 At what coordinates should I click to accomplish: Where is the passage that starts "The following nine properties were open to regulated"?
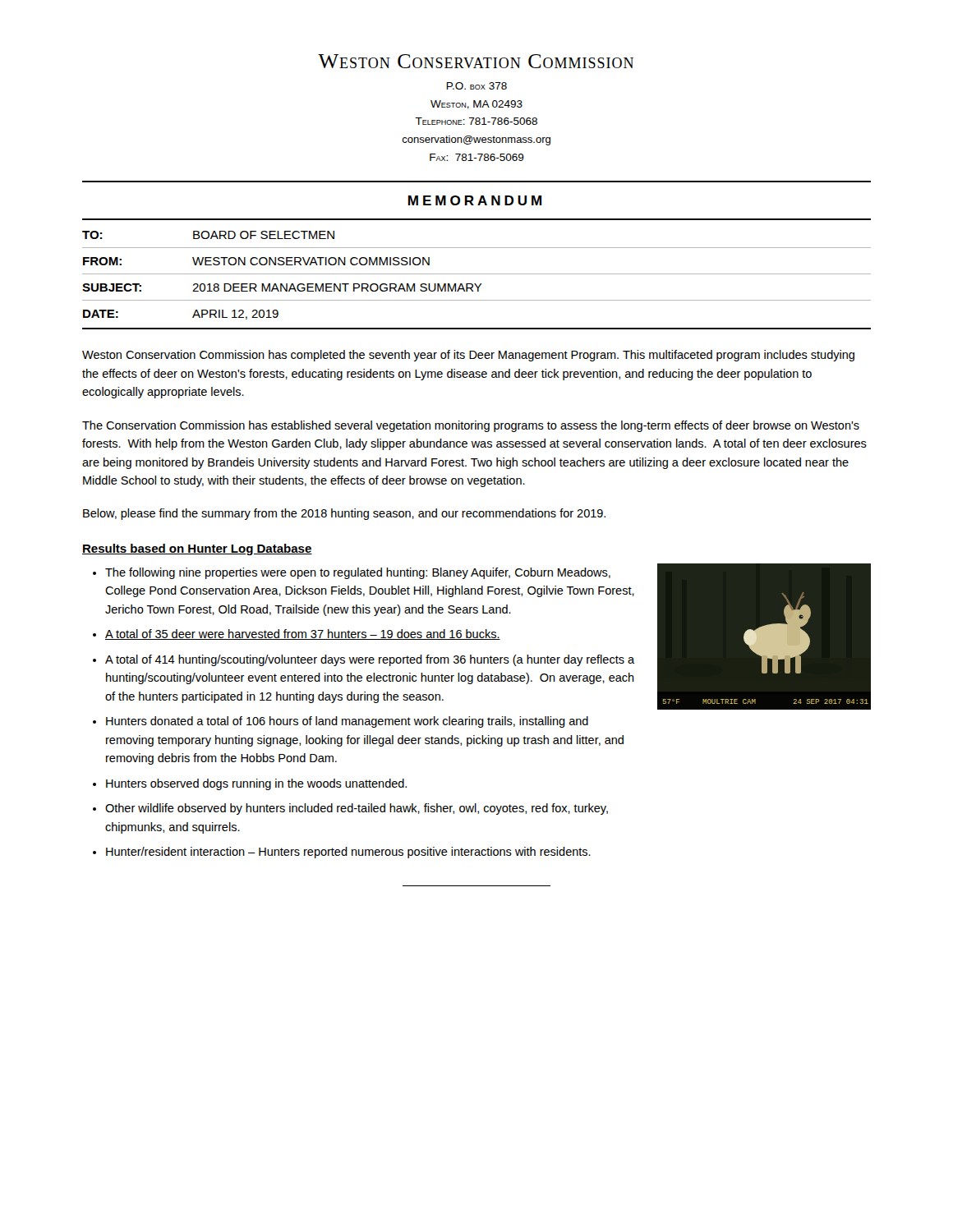coord(370,591)
